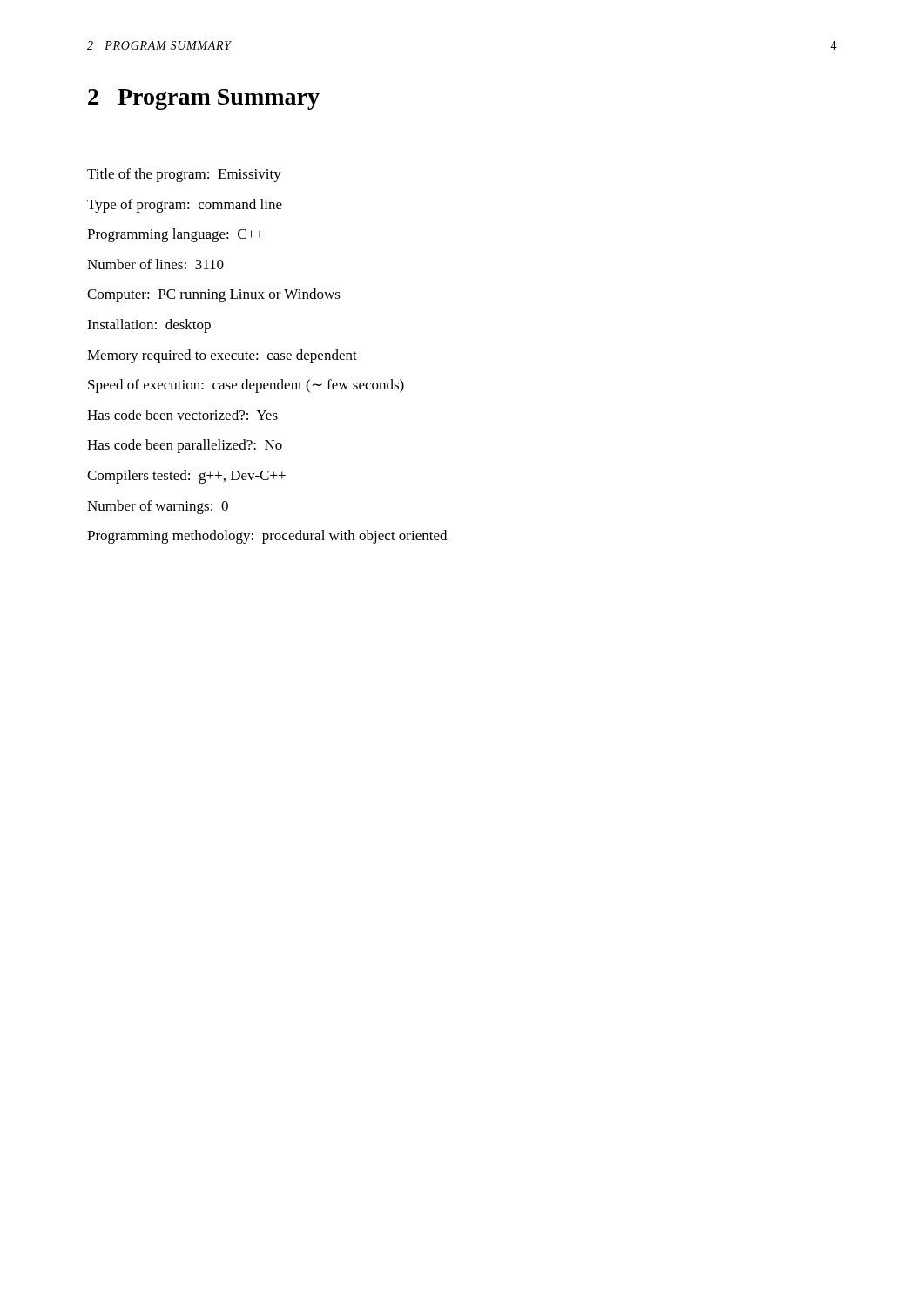Navigate to the text block starting "Has code been parallelized?: No"
This screenshot has height=1307, width=924.
point(185,446)
